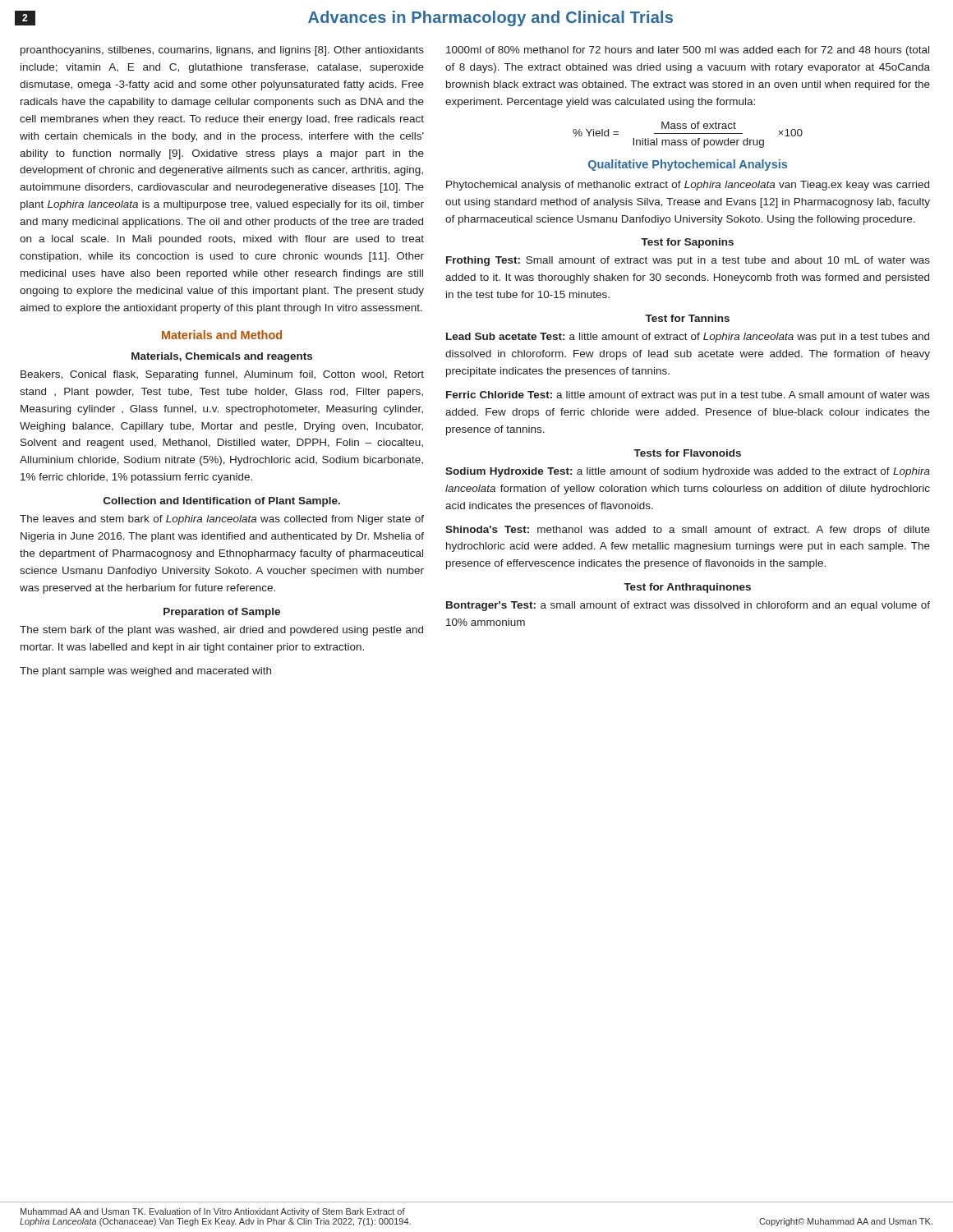This screenshot has height=1232, width=953.
Task: Click on the text block that reads "Bontrager's Test: a small amount"
Action: 688,615
